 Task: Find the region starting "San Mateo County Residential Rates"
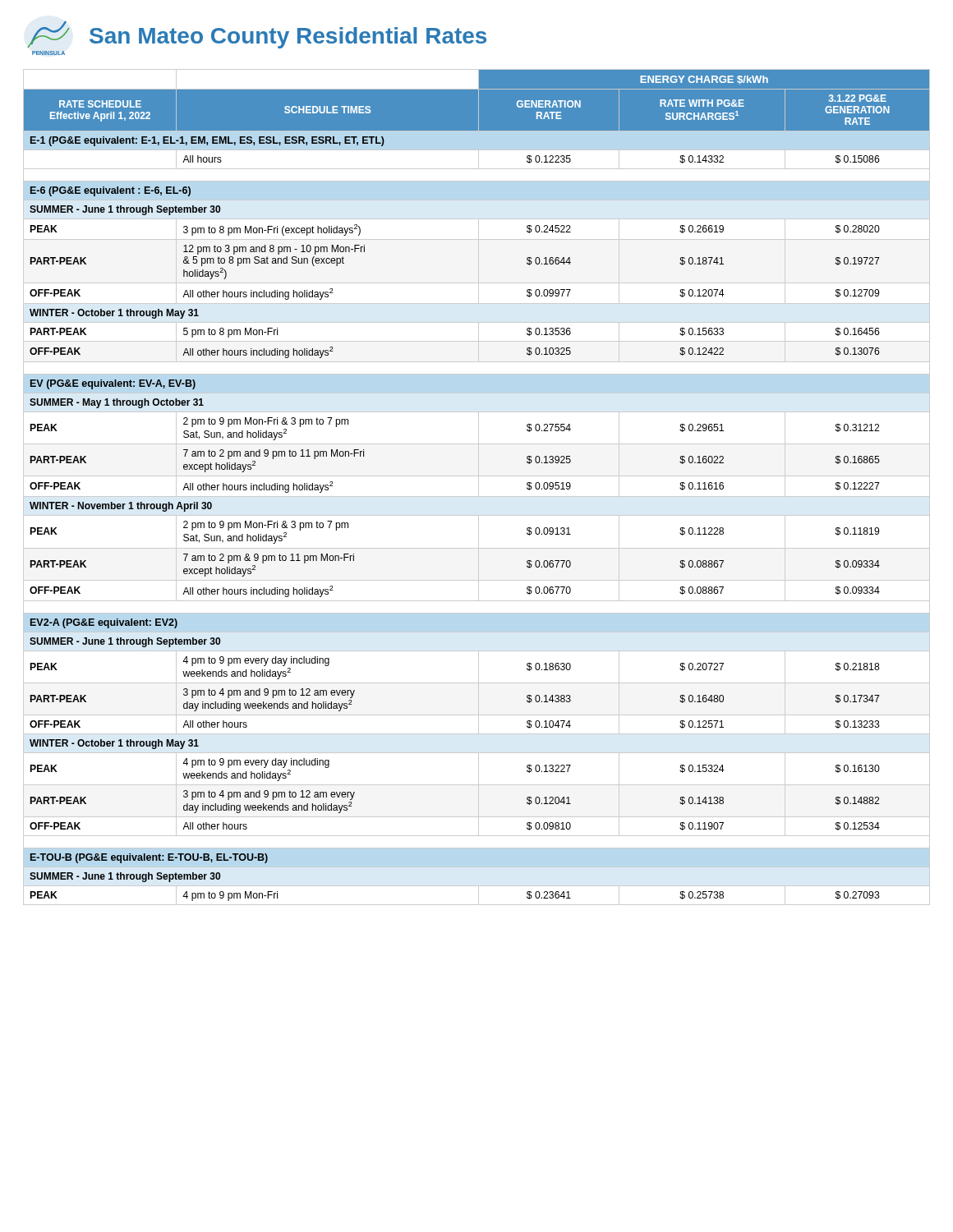point(288,36)
